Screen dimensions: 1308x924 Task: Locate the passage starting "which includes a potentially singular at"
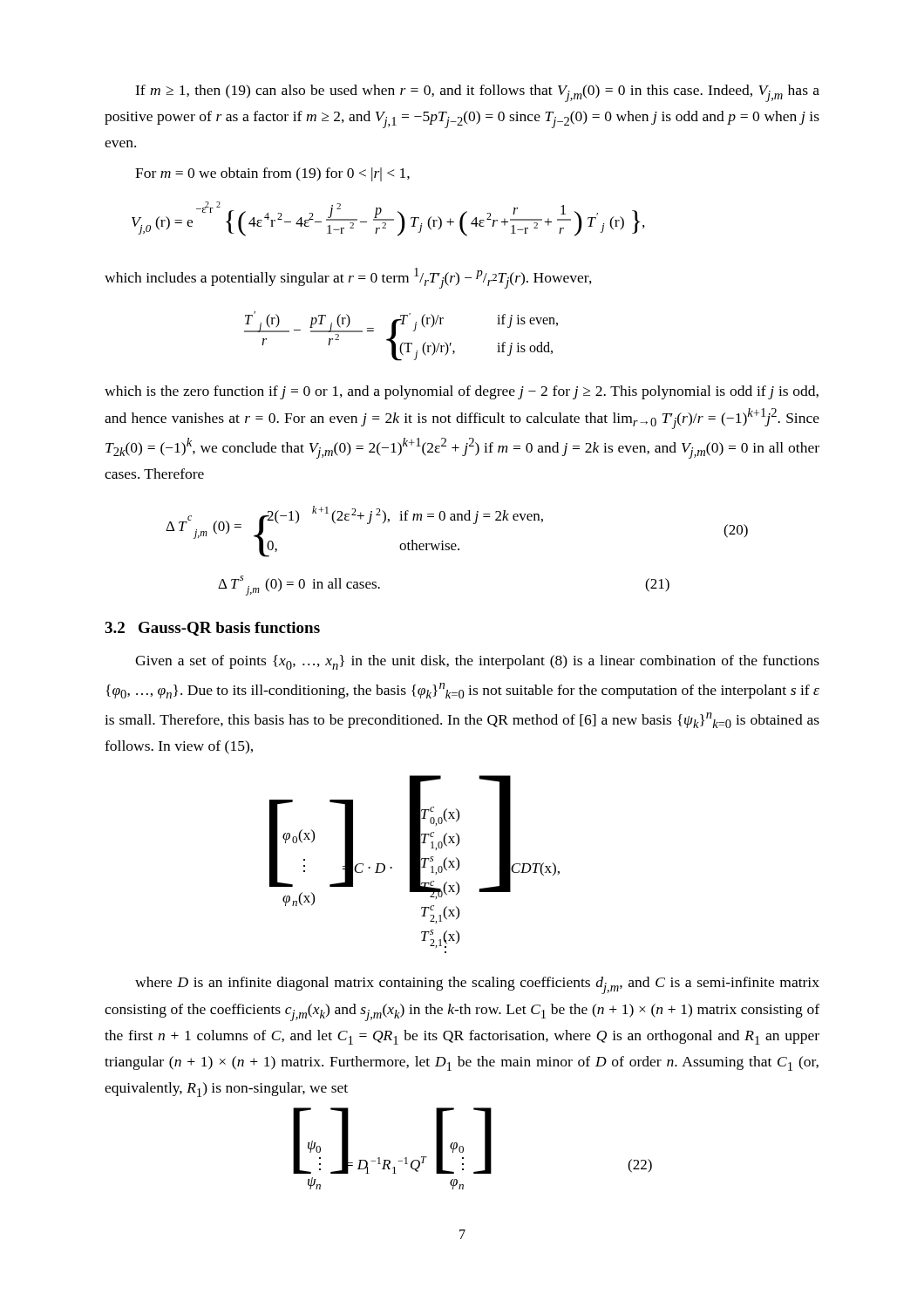coord(348,277)
